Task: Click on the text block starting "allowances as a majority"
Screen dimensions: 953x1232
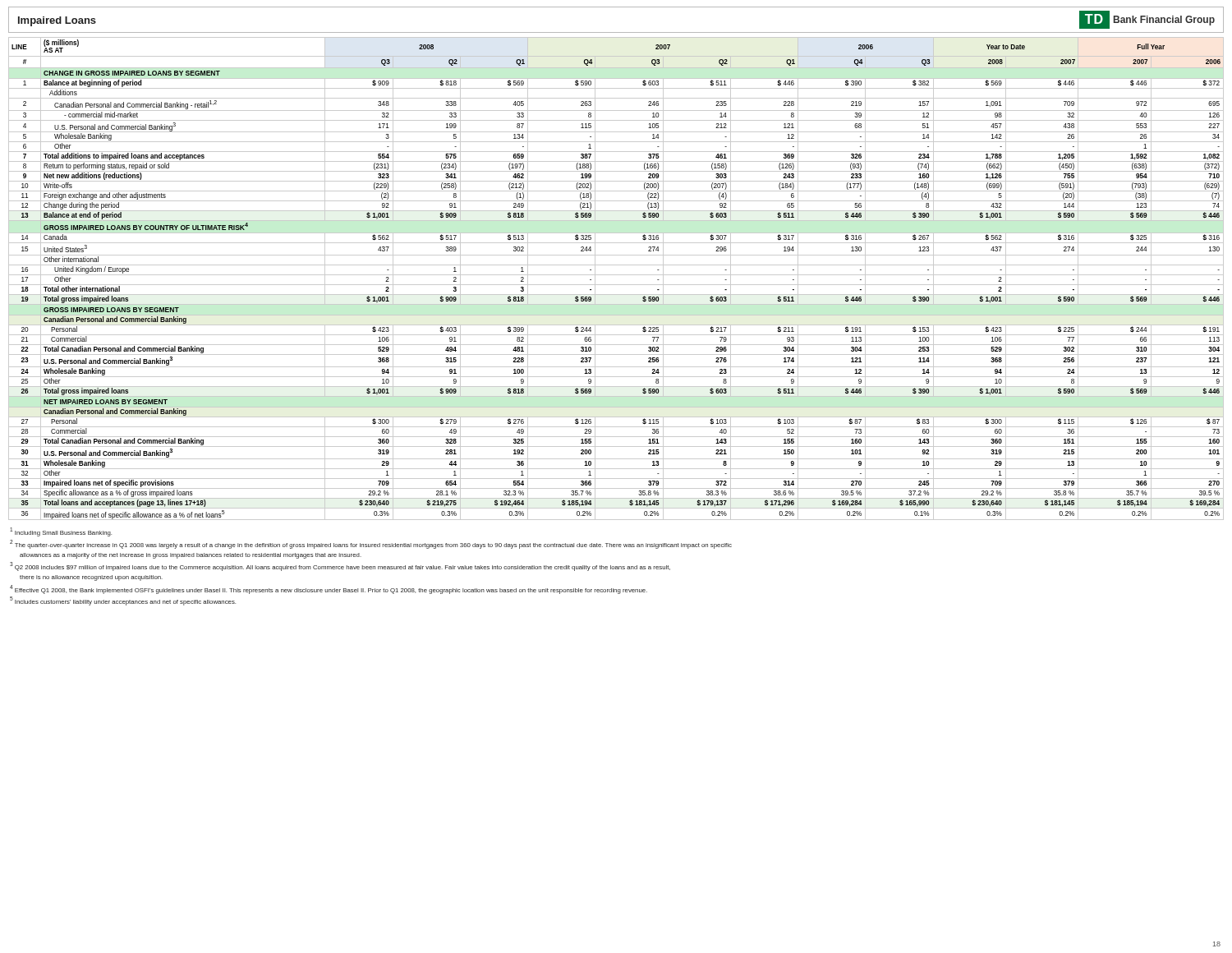Action: click(x=191, y=555)
